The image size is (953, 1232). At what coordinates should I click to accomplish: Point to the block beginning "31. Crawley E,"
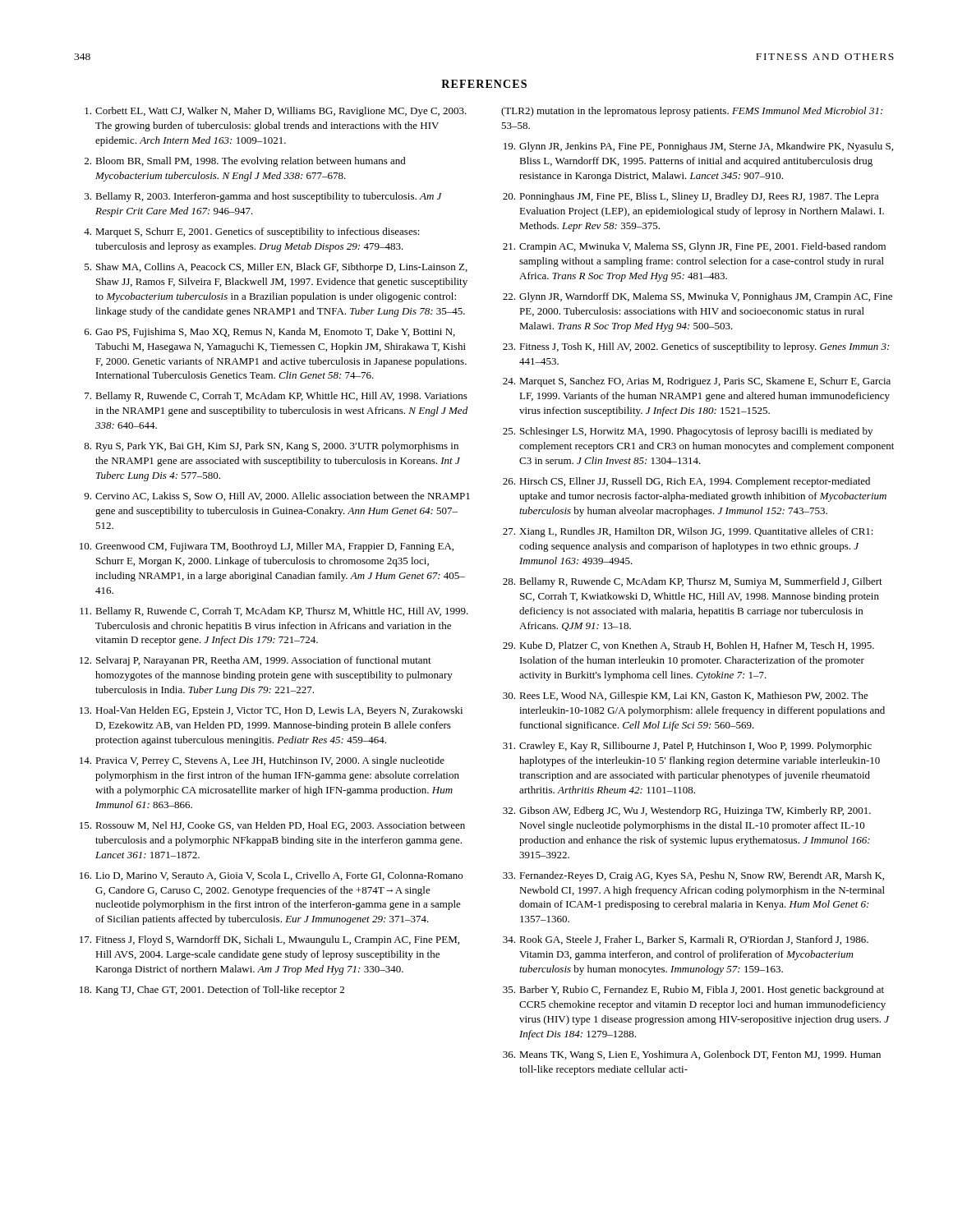[697, 768]
